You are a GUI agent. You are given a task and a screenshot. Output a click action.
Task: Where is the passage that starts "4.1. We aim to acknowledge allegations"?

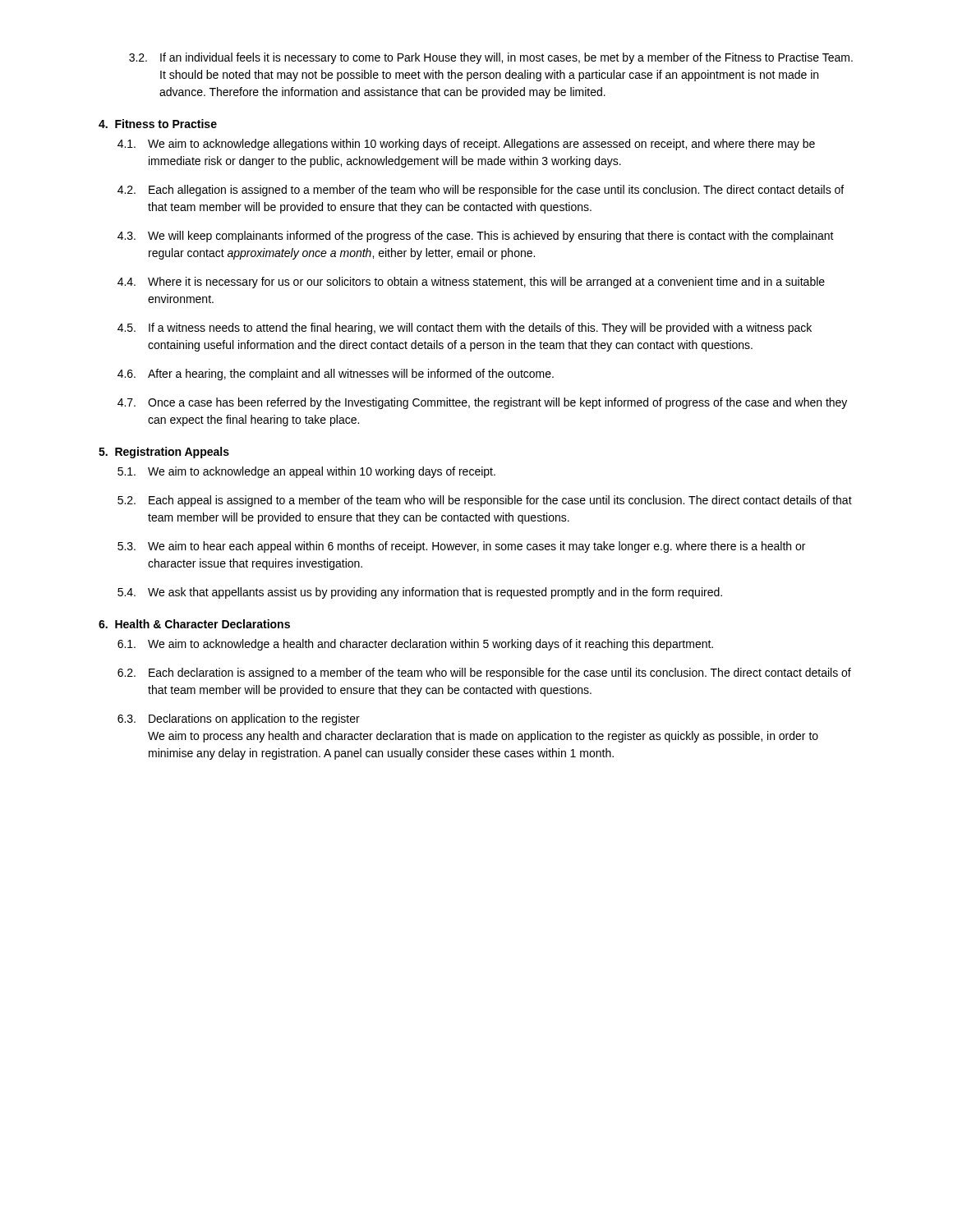click(x=476, y=153)
